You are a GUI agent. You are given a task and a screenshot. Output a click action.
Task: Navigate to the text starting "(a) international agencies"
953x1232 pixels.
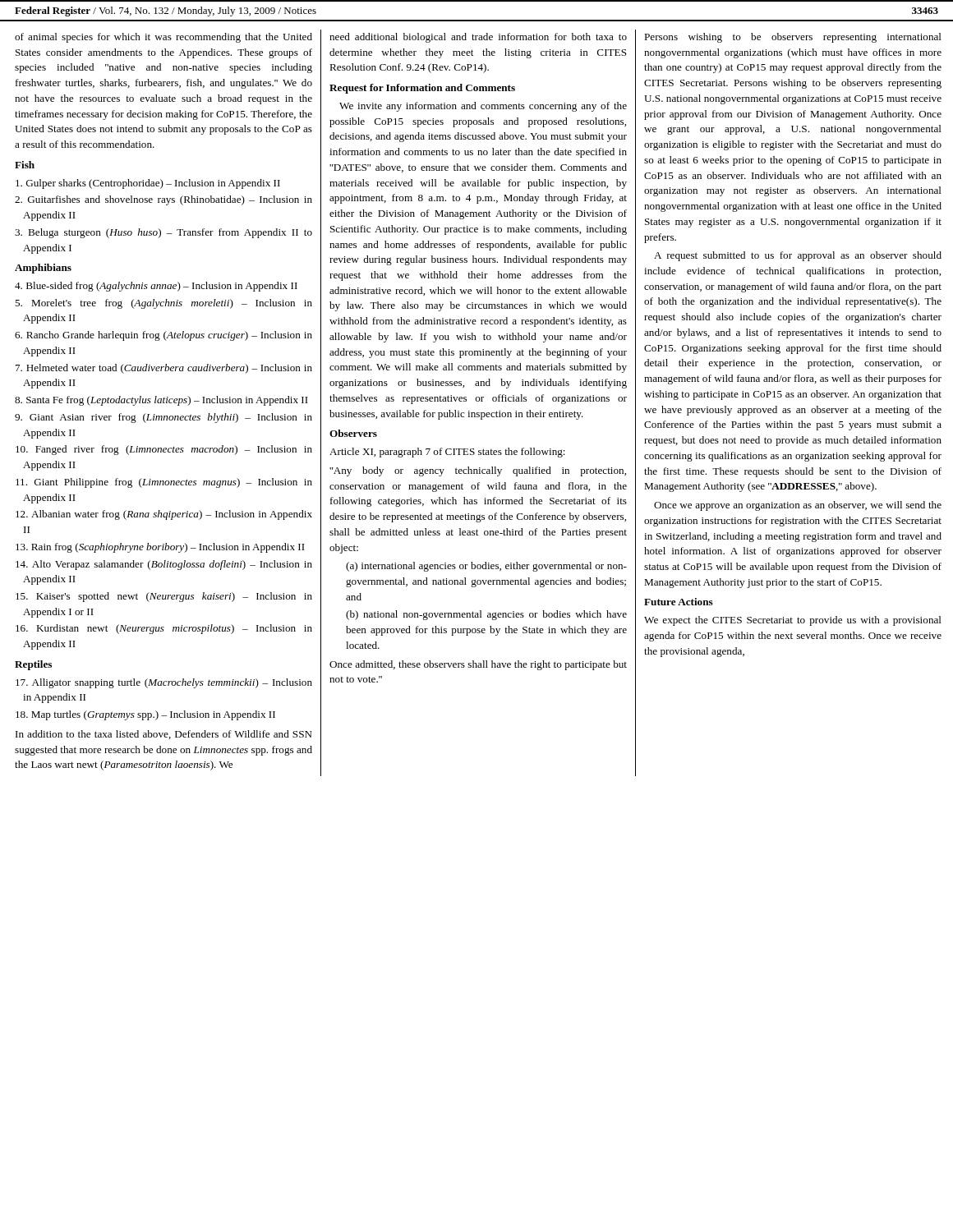[486, 581]
